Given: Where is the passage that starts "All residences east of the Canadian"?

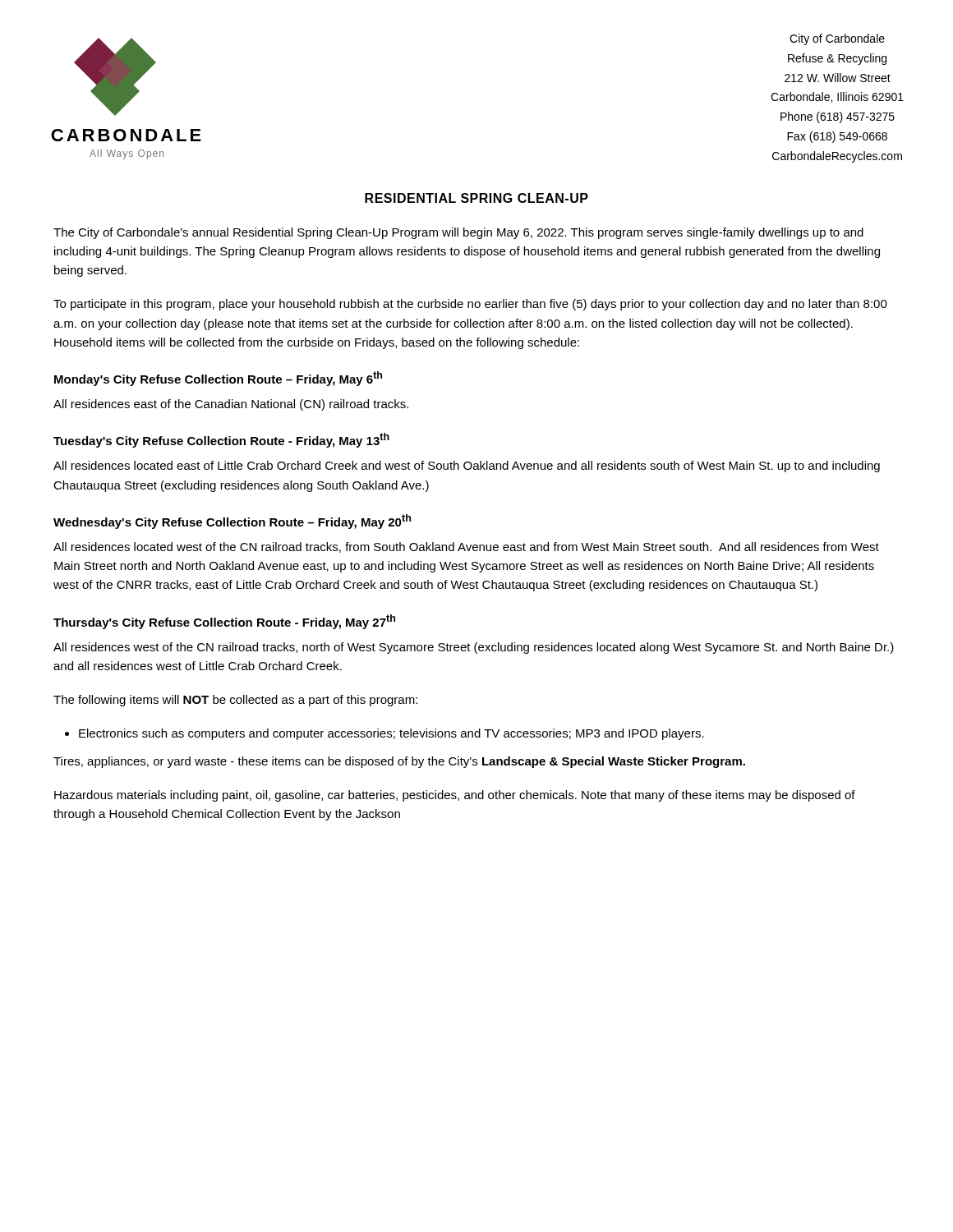Looking at the screenshot, I should tap(231, 404).
